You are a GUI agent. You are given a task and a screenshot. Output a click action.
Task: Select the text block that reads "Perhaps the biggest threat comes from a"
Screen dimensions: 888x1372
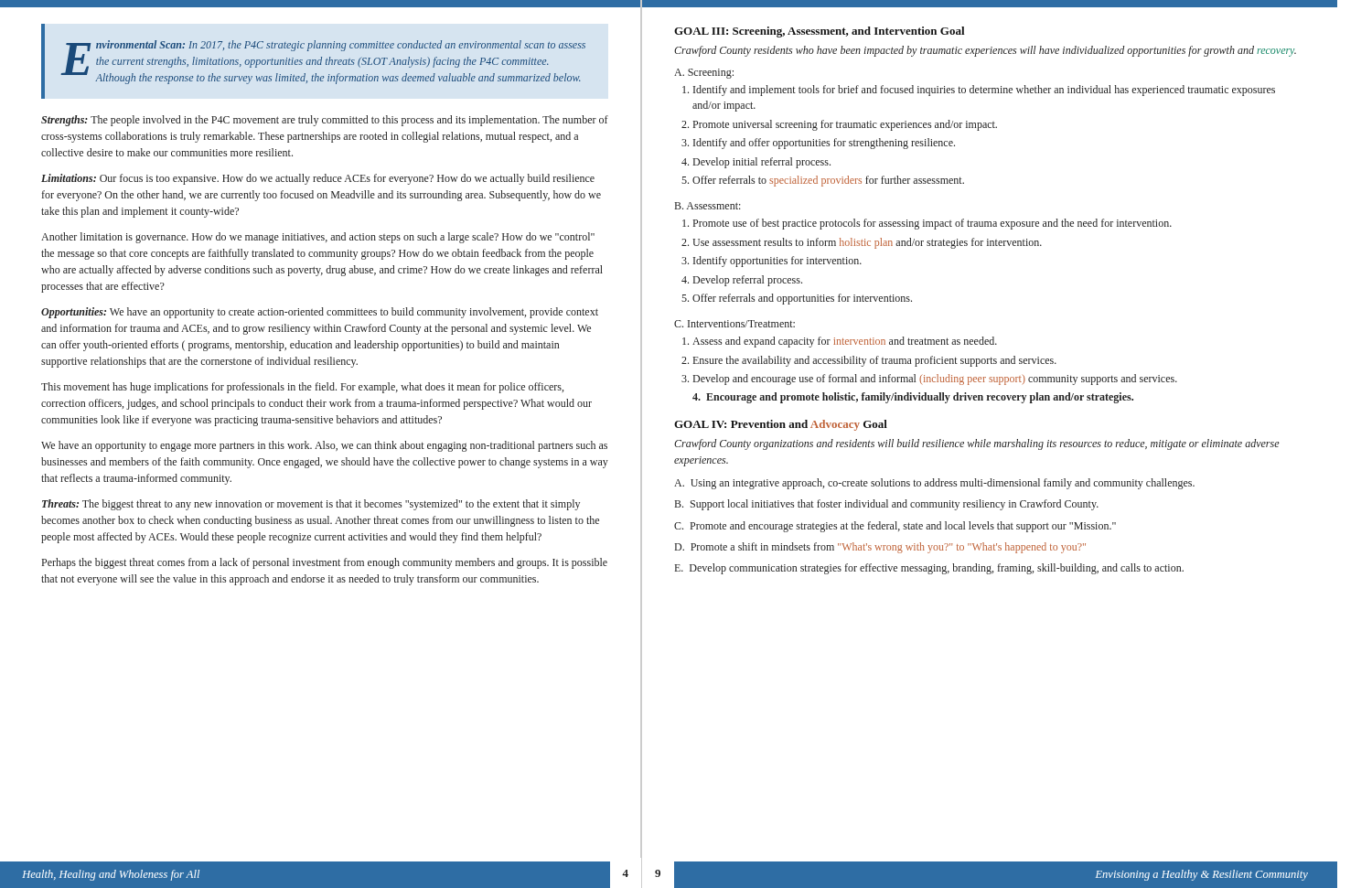pyautogui.click(x=325, y=571)
